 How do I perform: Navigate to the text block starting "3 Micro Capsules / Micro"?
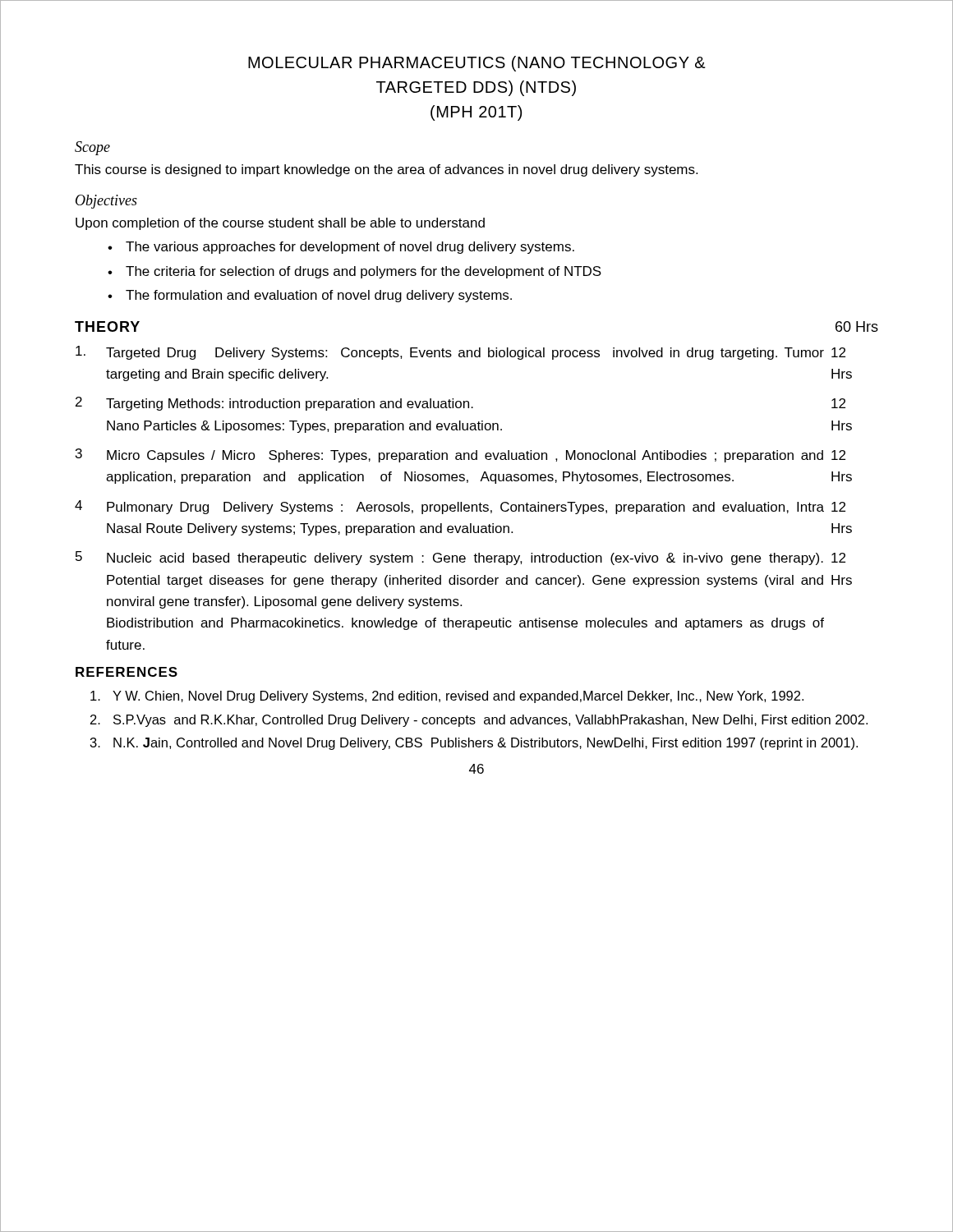[x=476, y=467]
